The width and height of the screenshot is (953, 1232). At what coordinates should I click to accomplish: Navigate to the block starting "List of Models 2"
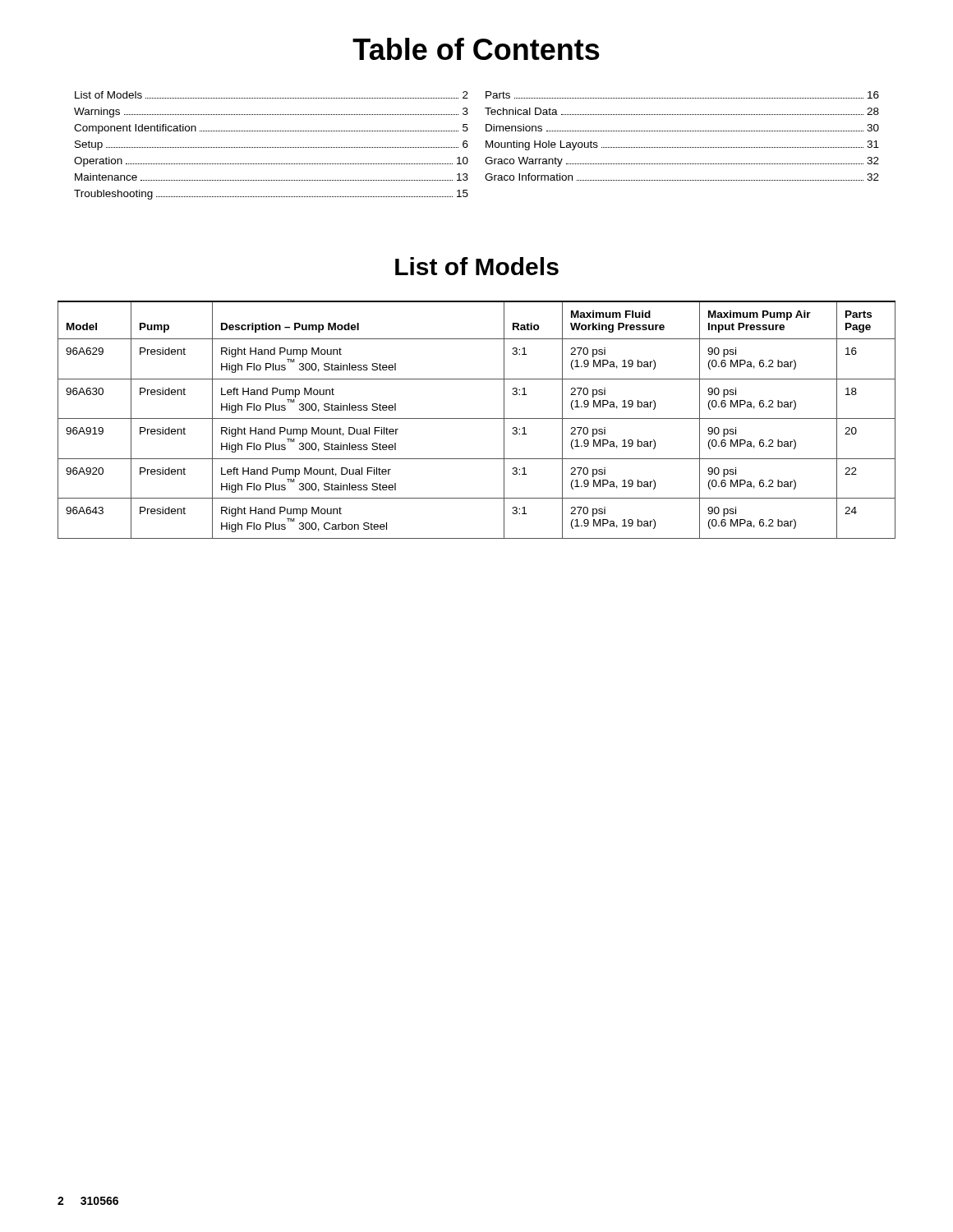pos(271,95)
